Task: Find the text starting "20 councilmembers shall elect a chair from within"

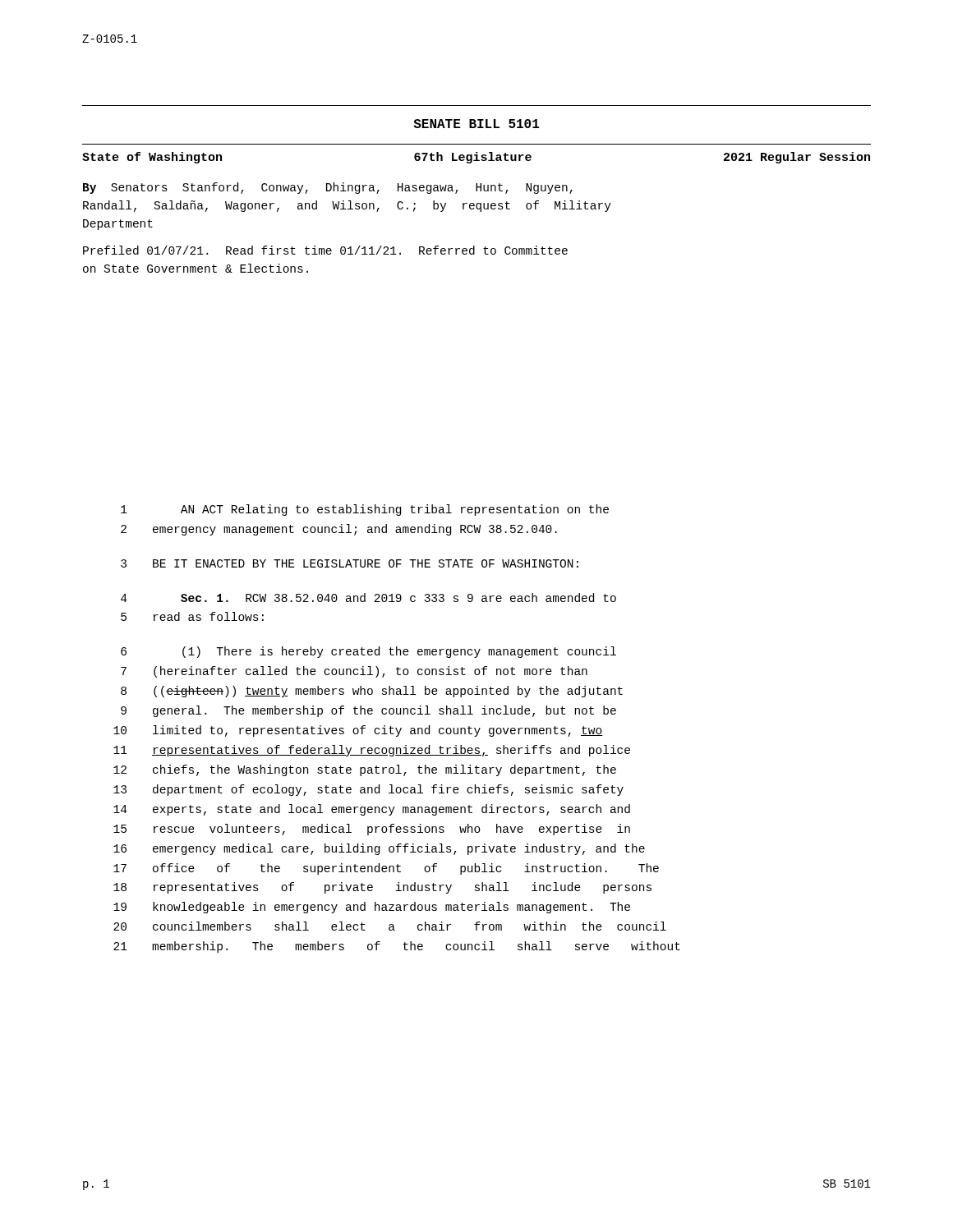Action: [476, 928]
